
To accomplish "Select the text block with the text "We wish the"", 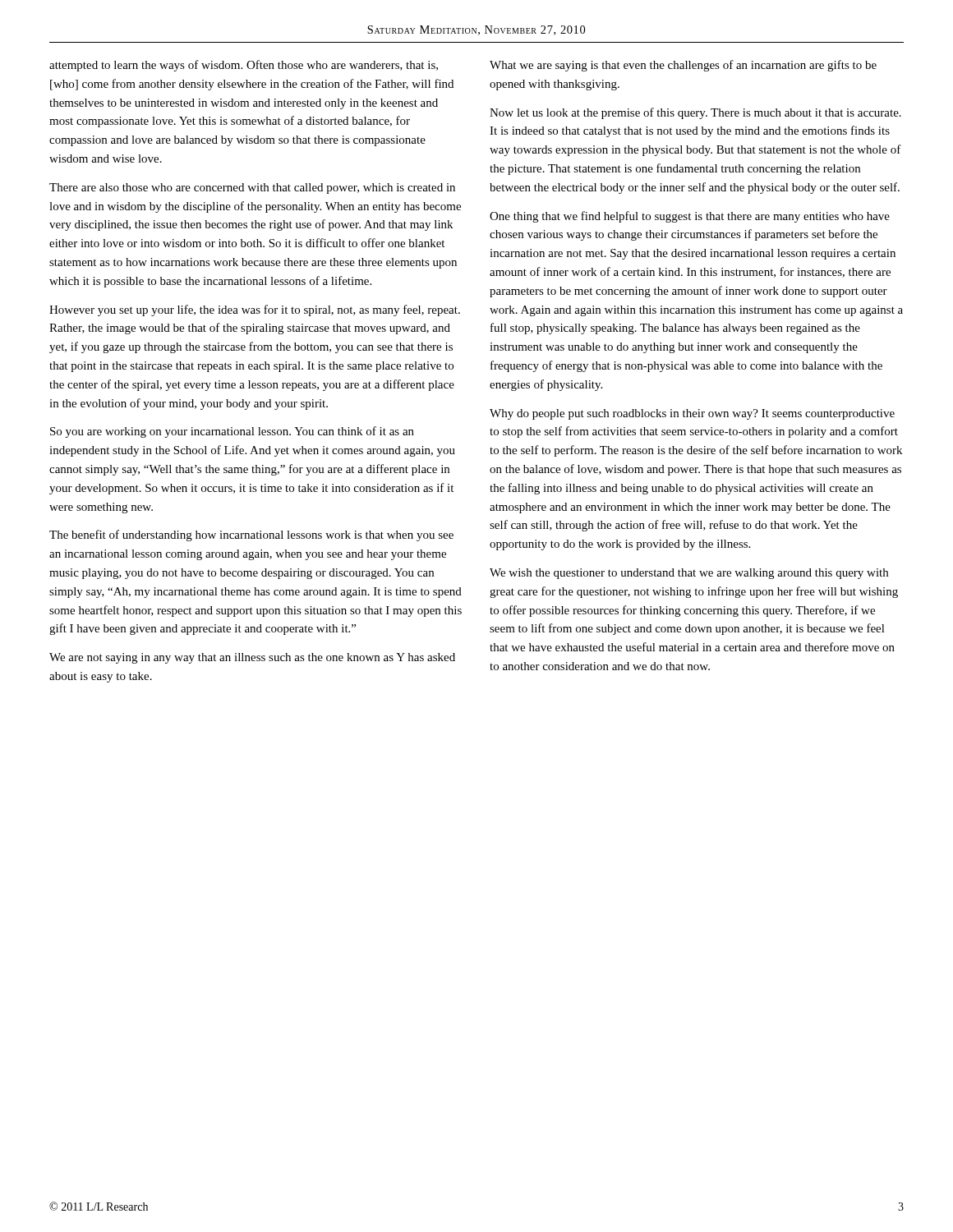I will (x=694, y=619).
